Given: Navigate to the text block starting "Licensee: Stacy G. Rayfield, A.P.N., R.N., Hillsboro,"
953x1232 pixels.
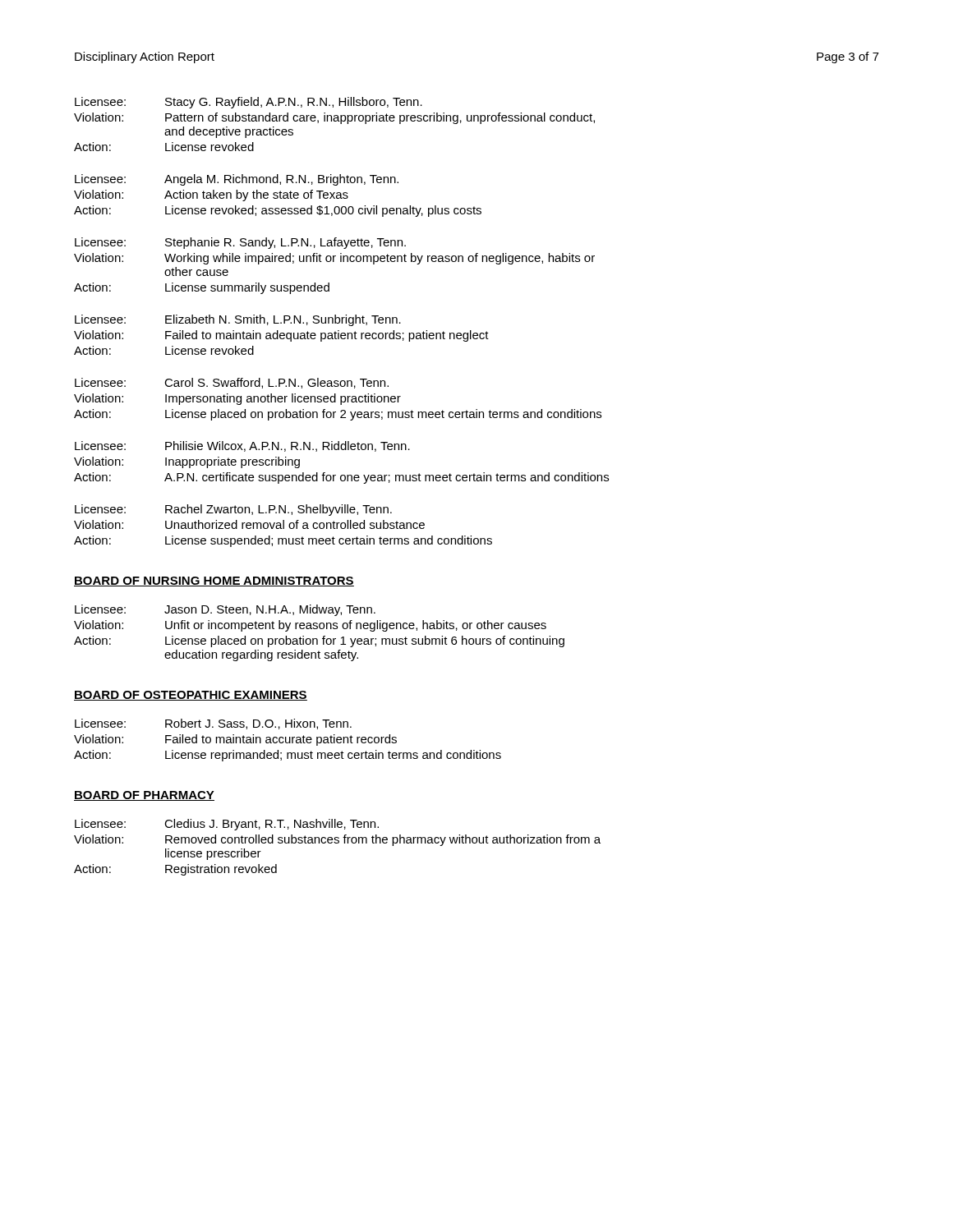Looking at the screenshot, I should point(476,124).
